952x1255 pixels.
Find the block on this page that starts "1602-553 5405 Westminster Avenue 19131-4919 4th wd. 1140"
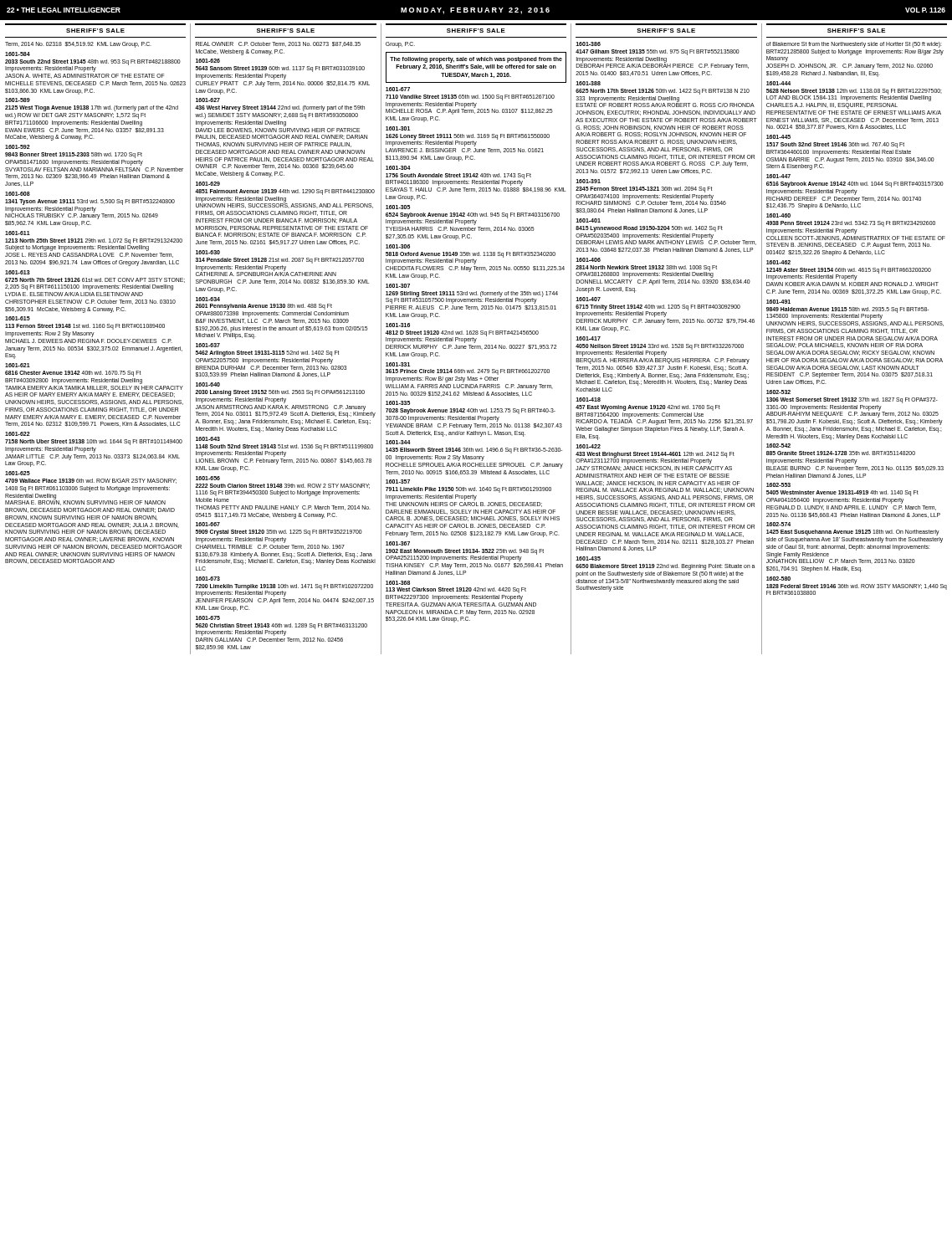[x=857, y=501]
